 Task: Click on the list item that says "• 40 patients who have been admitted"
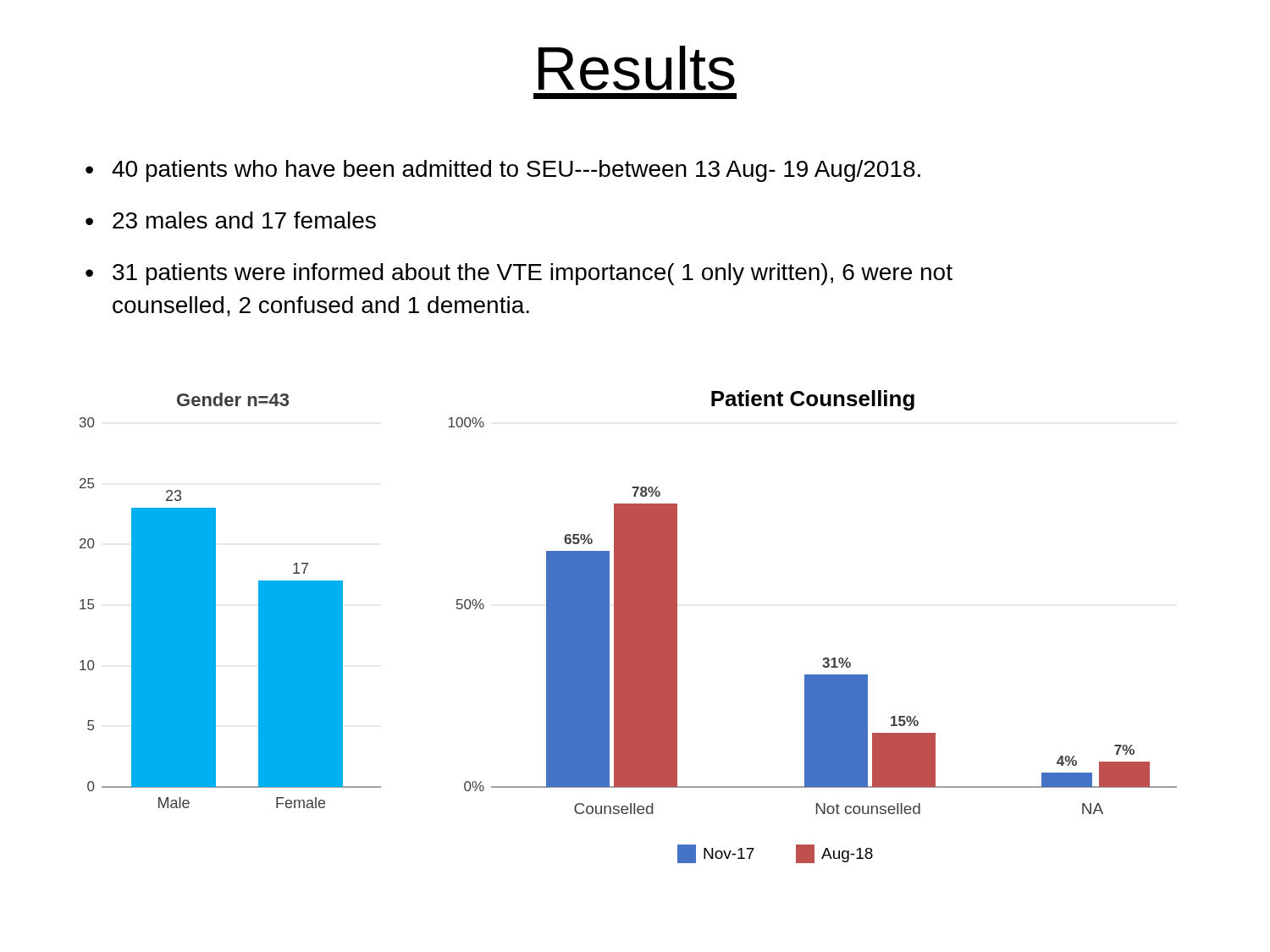click(x=503, y=170)
